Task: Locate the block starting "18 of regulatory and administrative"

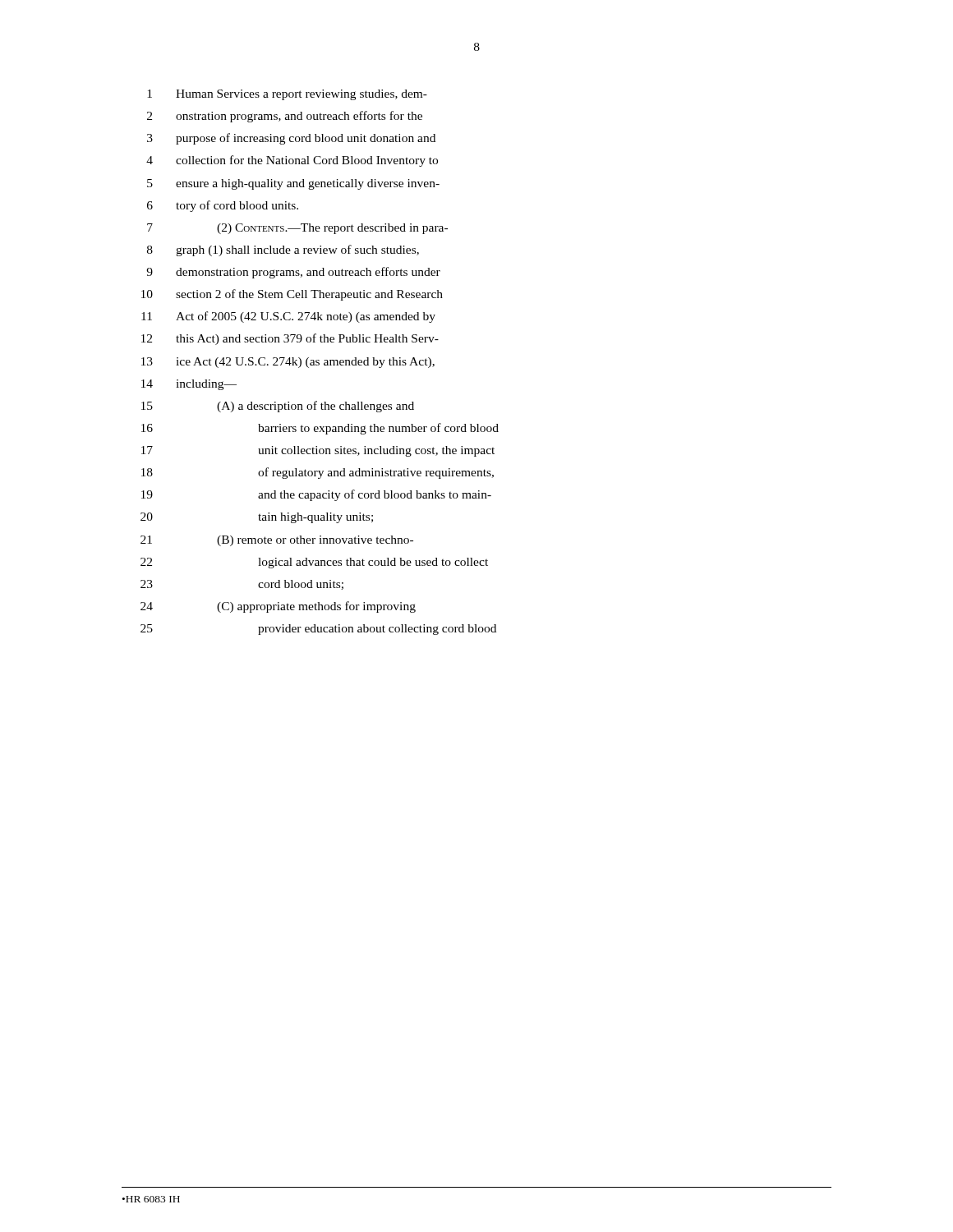Action: point(476,472)
